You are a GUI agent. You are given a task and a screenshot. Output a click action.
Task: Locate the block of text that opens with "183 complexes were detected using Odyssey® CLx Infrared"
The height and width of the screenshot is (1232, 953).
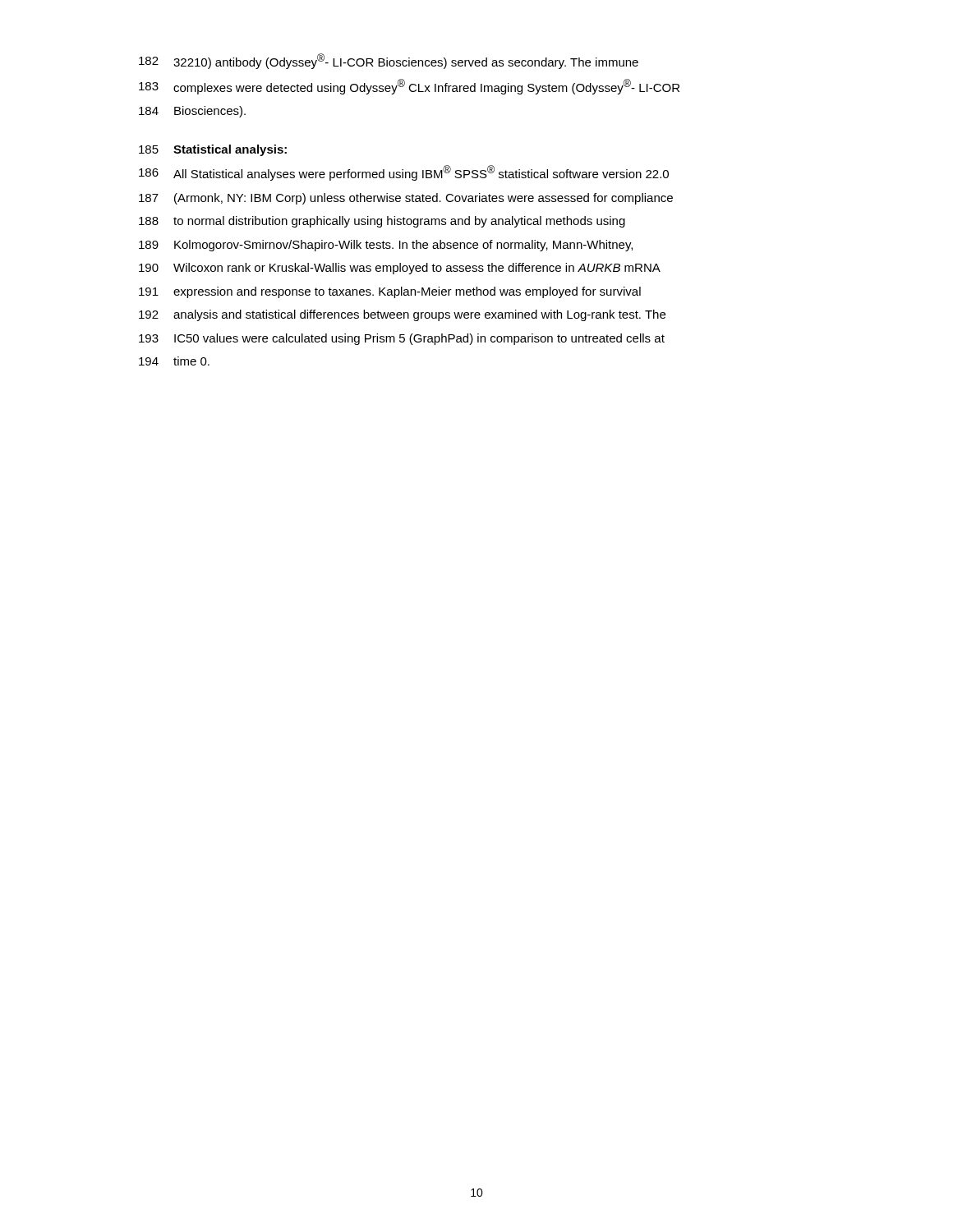tap(489, 87)
